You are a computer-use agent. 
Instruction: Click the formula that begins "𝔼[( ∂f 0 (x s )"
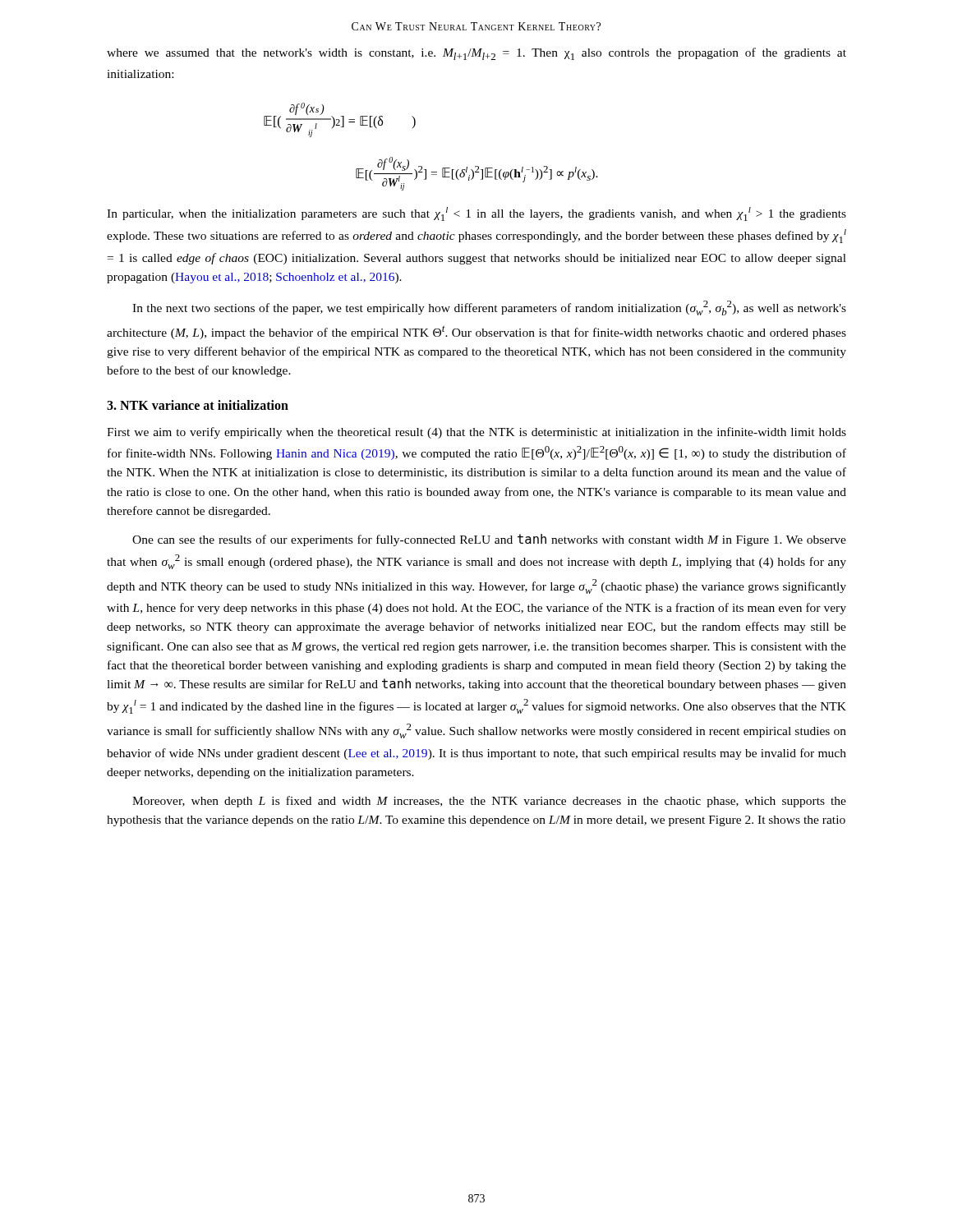pyautogui.click(x=340, y=120)
